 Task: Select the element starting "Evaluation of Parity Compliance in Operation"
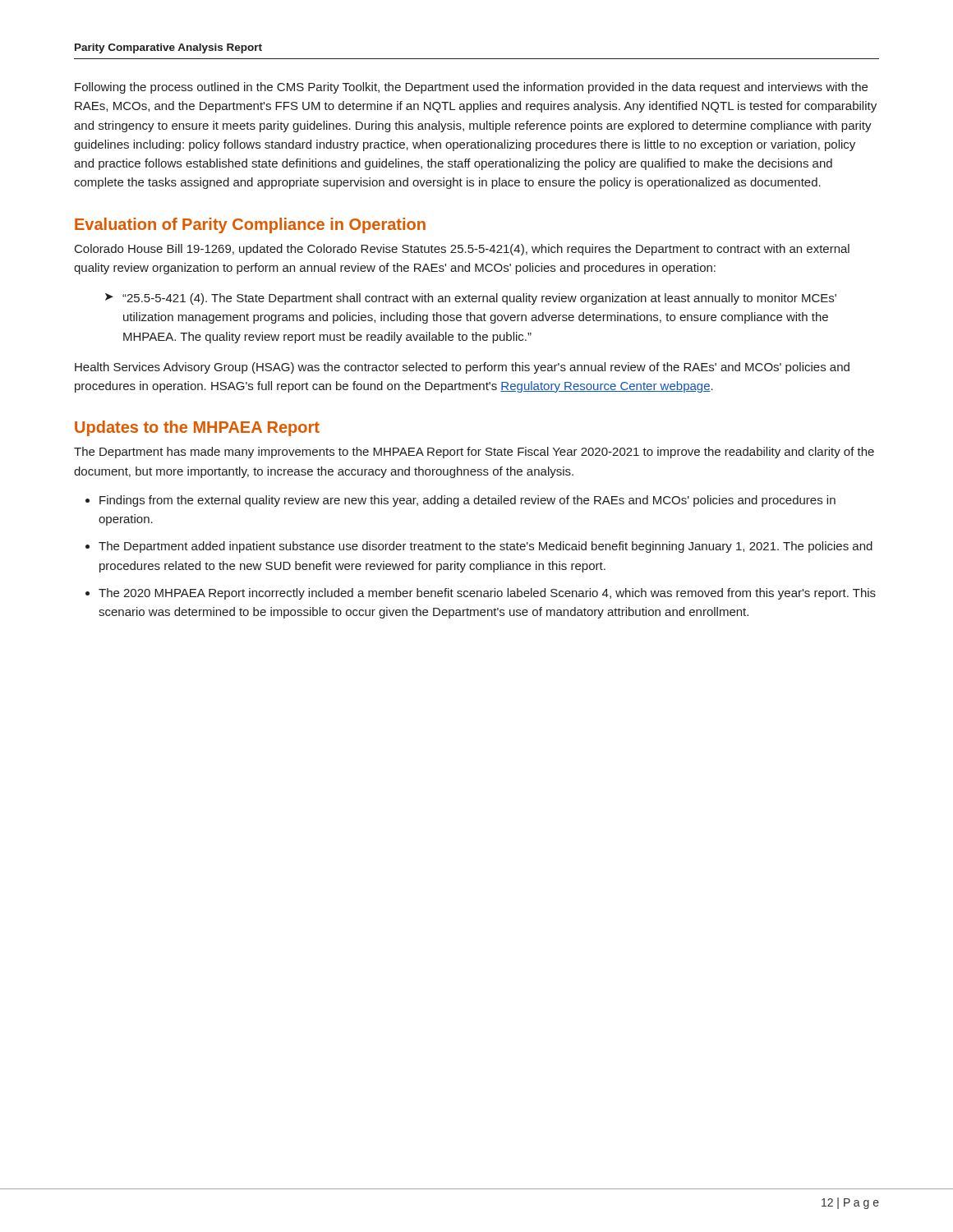(250, 224)
